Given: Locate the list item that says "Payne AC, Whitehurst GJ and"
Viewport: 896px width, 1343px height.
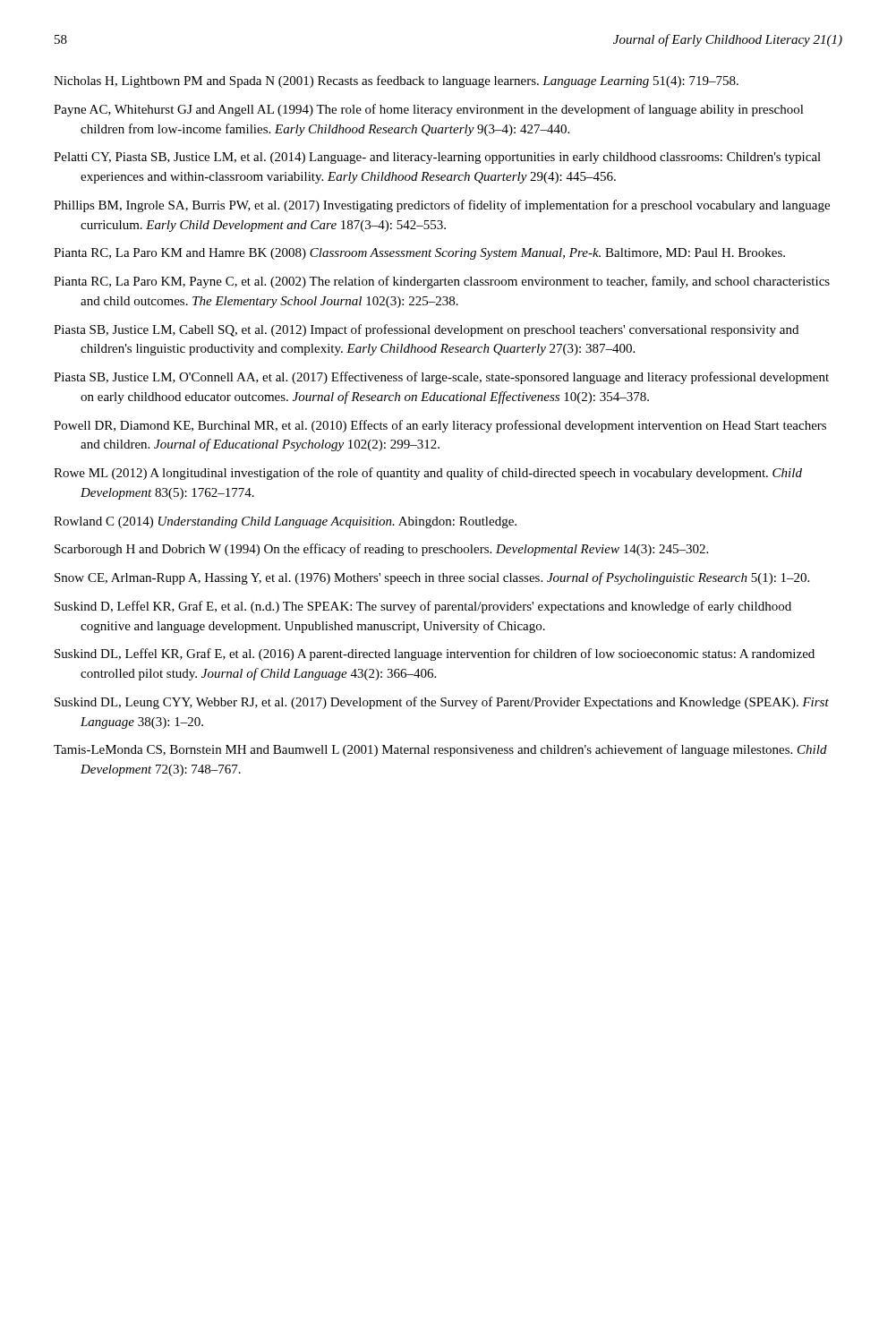Looking at the screenshot, I should (448, 120).
